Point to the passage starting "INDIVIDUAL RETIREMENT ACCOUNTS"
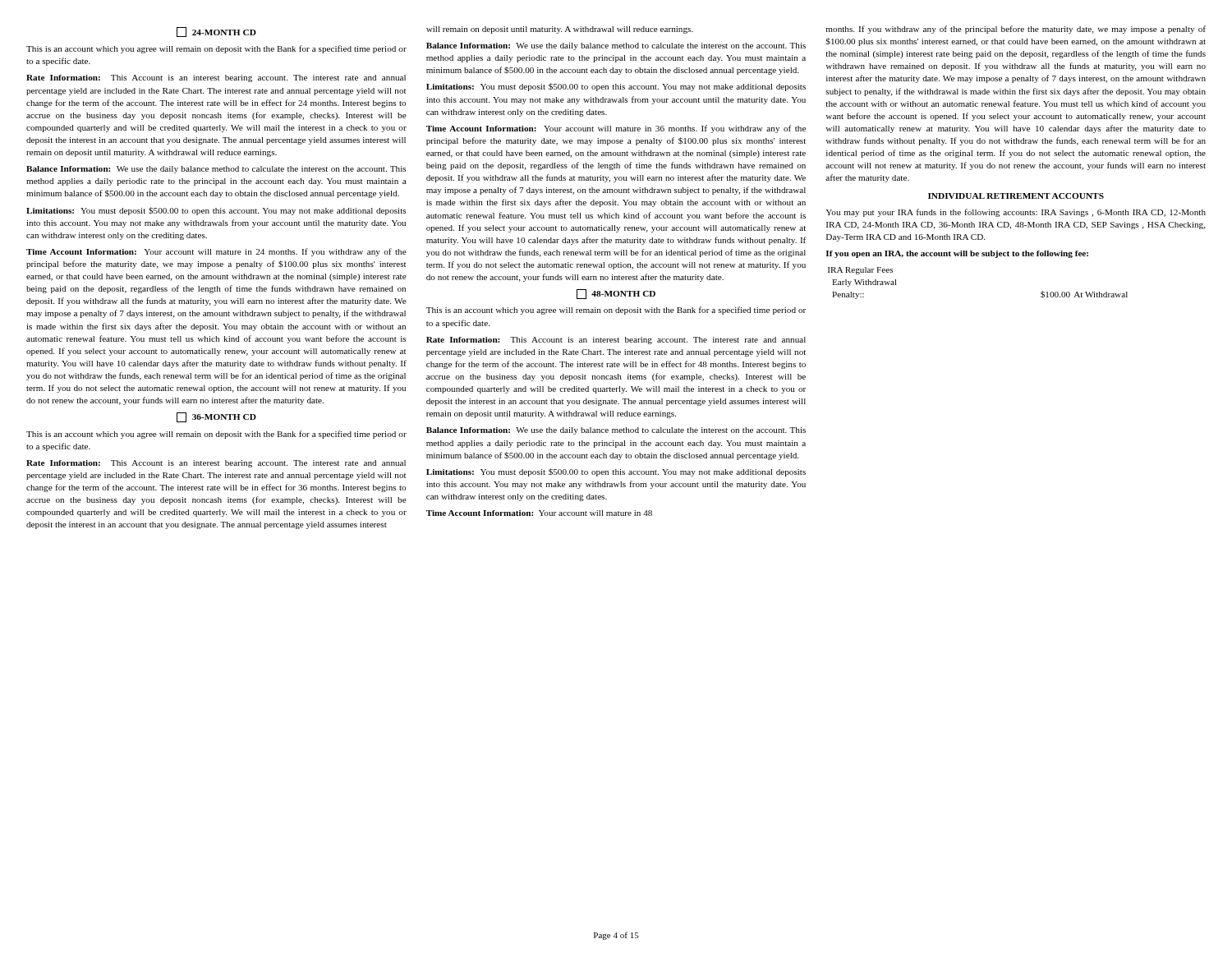This screenshot has width=1232, height=953. click(1016, 196)
